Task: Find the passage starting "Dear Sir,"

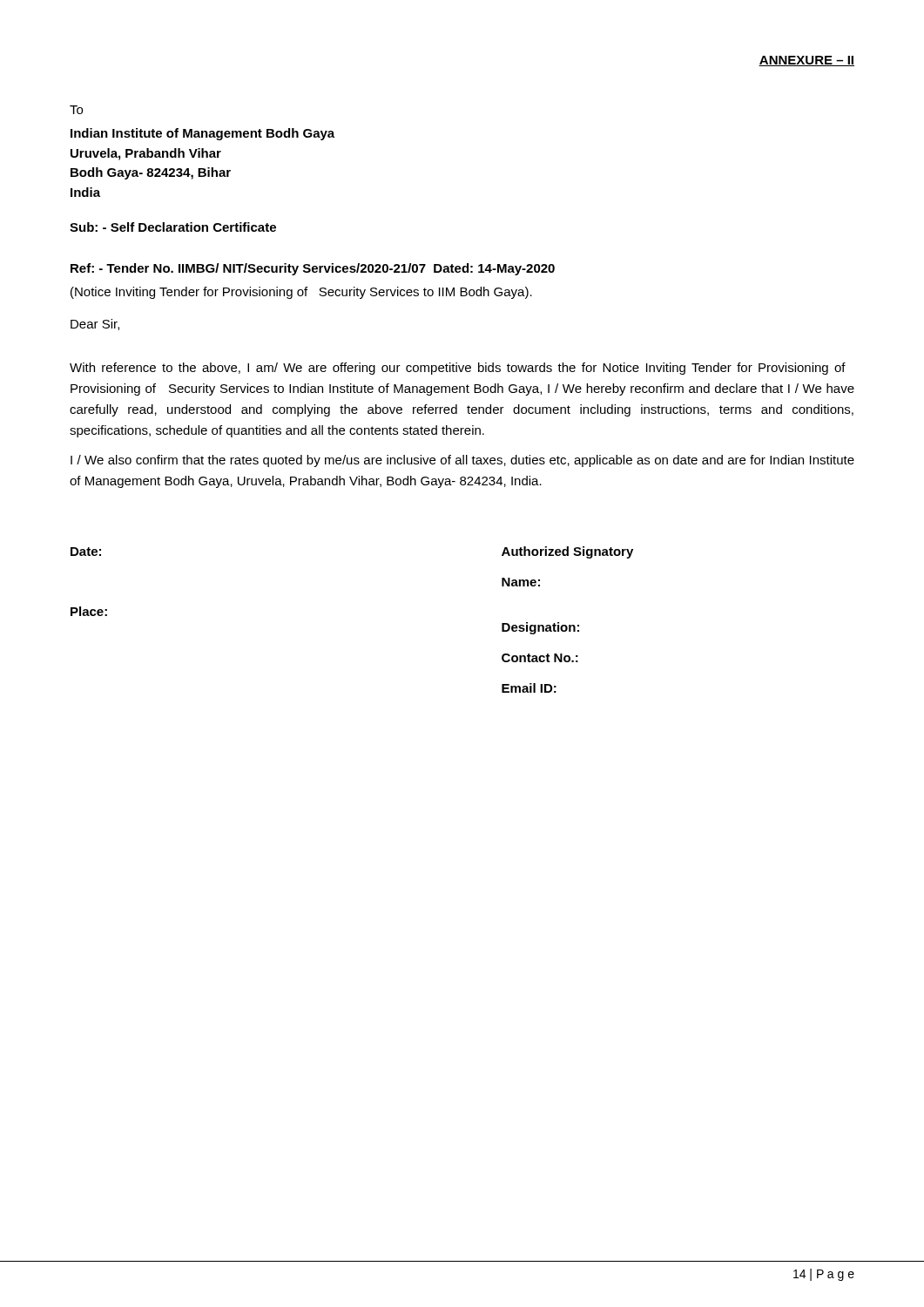Action: tap(95, 324)
